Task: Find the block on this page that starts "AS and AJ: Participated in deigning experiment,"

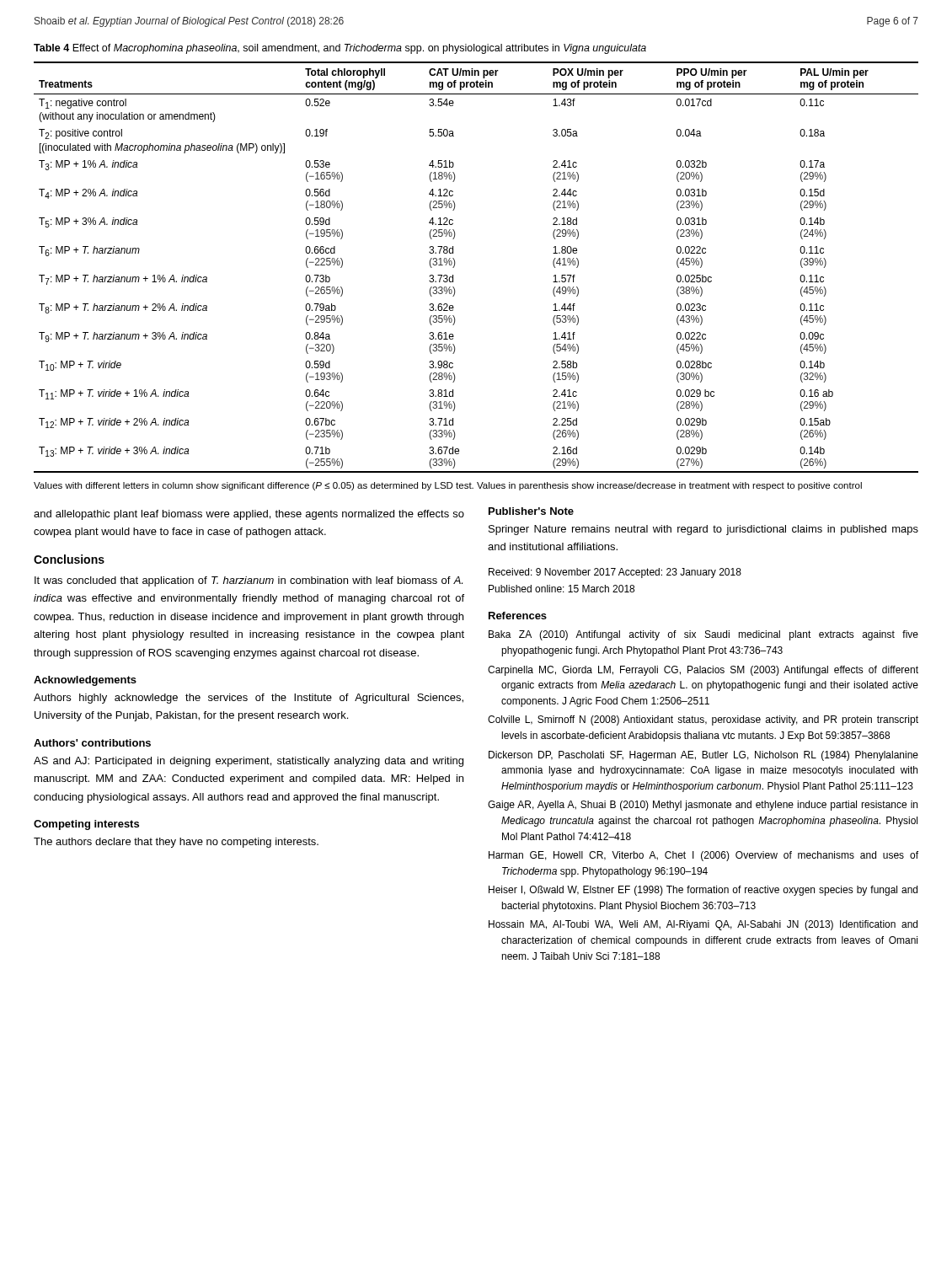Action: pos(249,778)
